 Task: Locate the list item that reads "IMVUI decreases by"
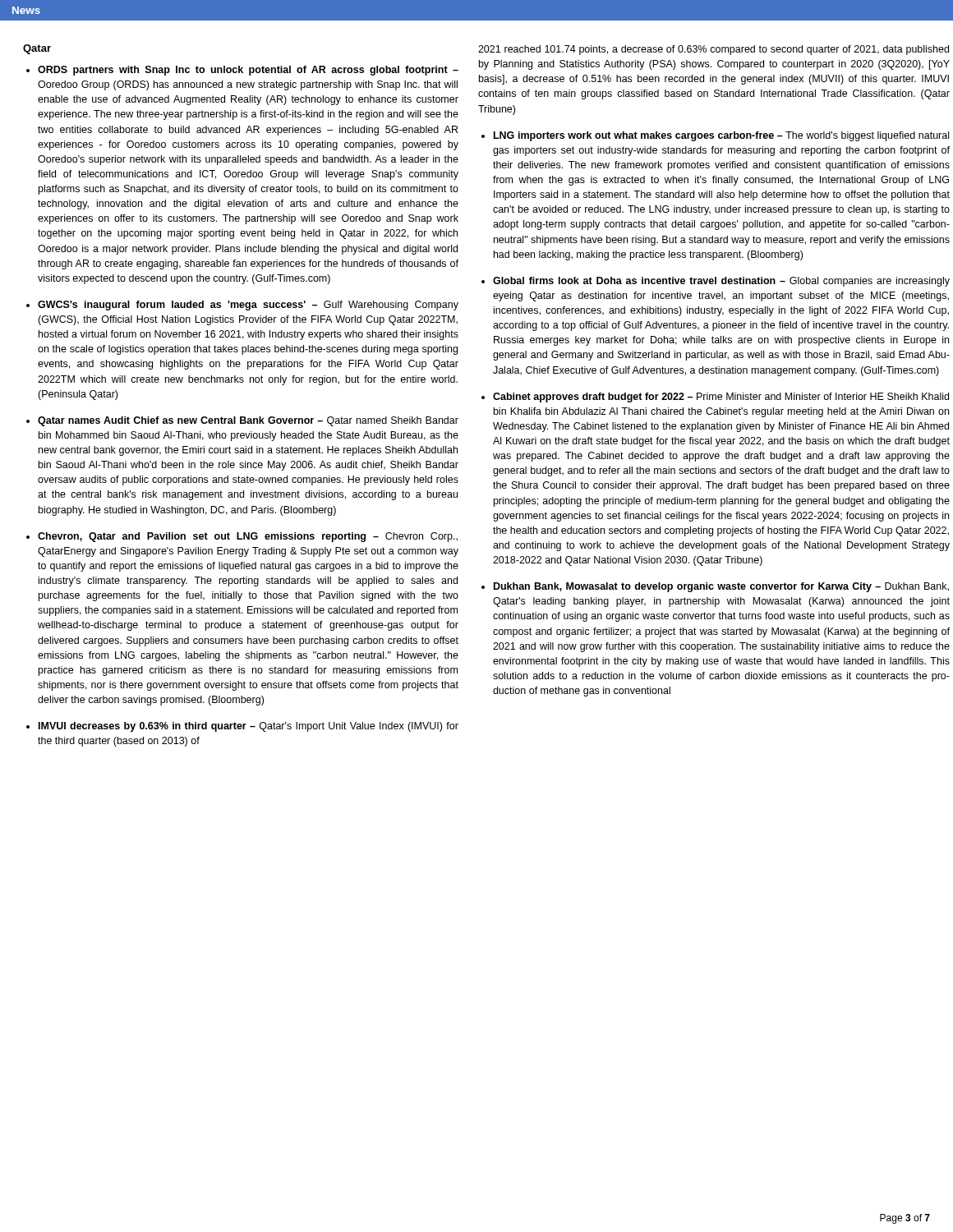248,734
